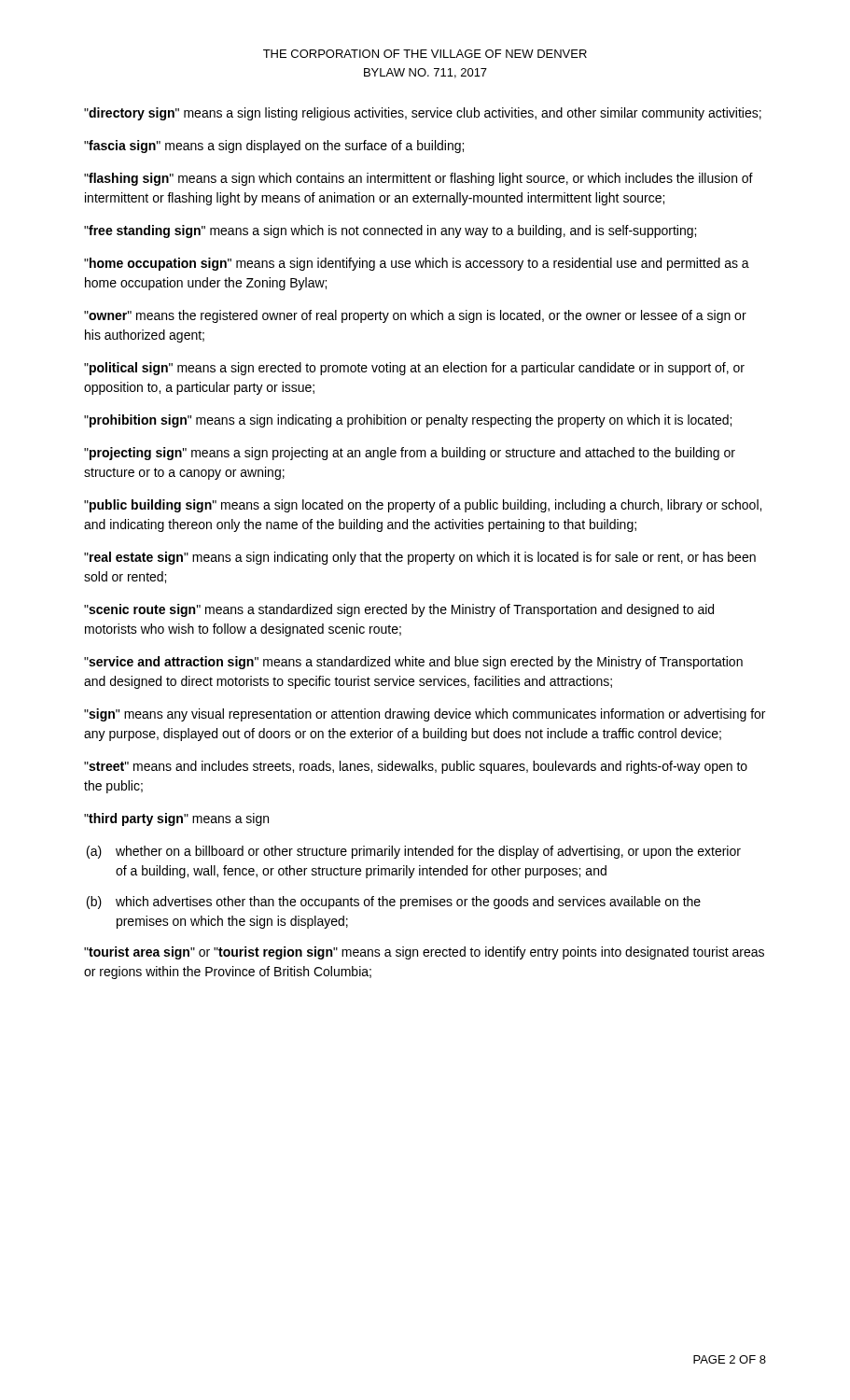
Task: Find the block on this page that starts ""public building sign" means a sign located"
Action: 423,515
